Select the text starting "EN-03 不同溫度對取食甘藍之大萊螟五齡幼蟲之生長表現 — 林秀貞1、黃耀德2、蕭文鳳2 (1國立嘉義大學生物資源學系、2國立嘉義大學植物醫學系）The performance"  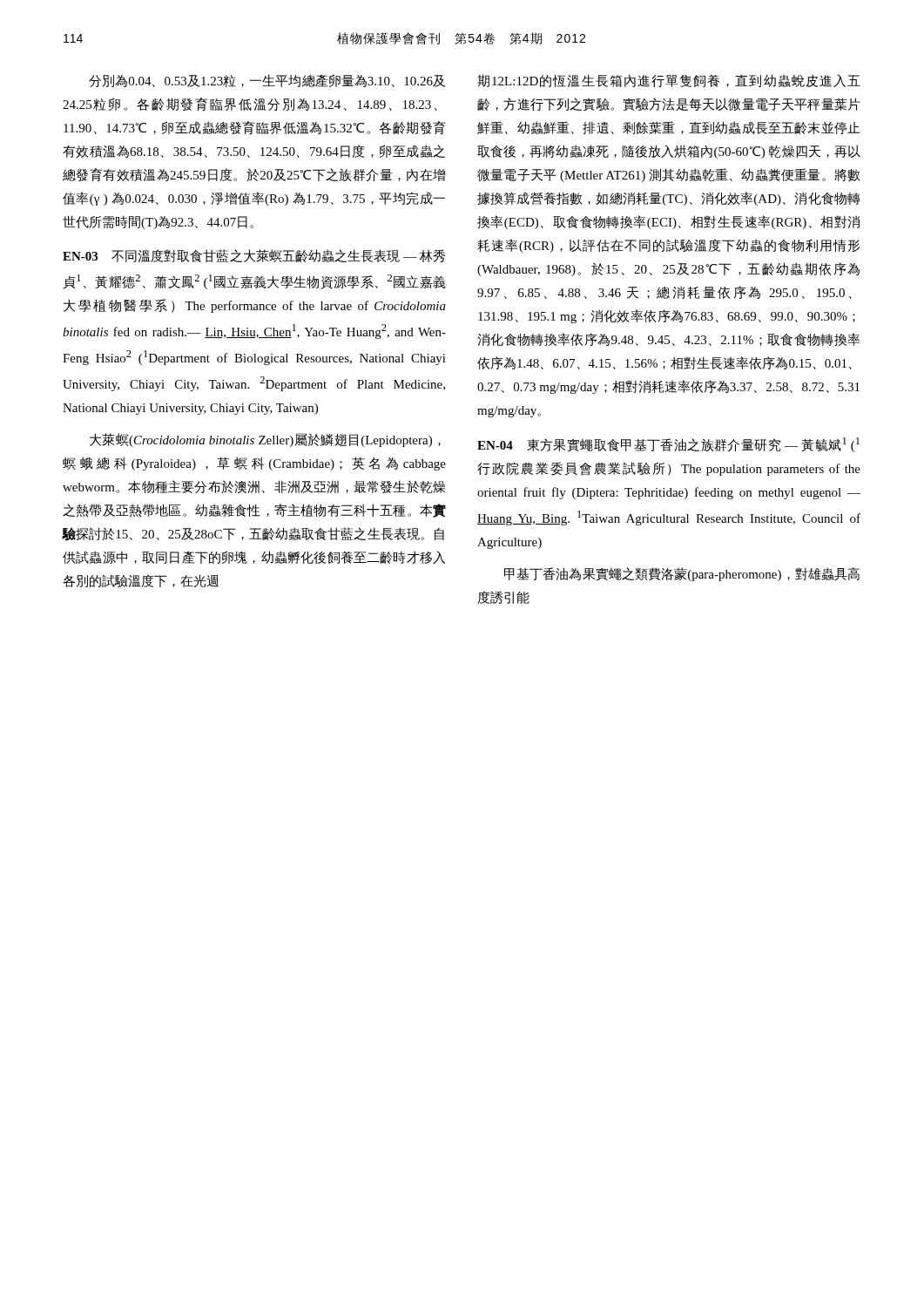(x=254, y=332)
